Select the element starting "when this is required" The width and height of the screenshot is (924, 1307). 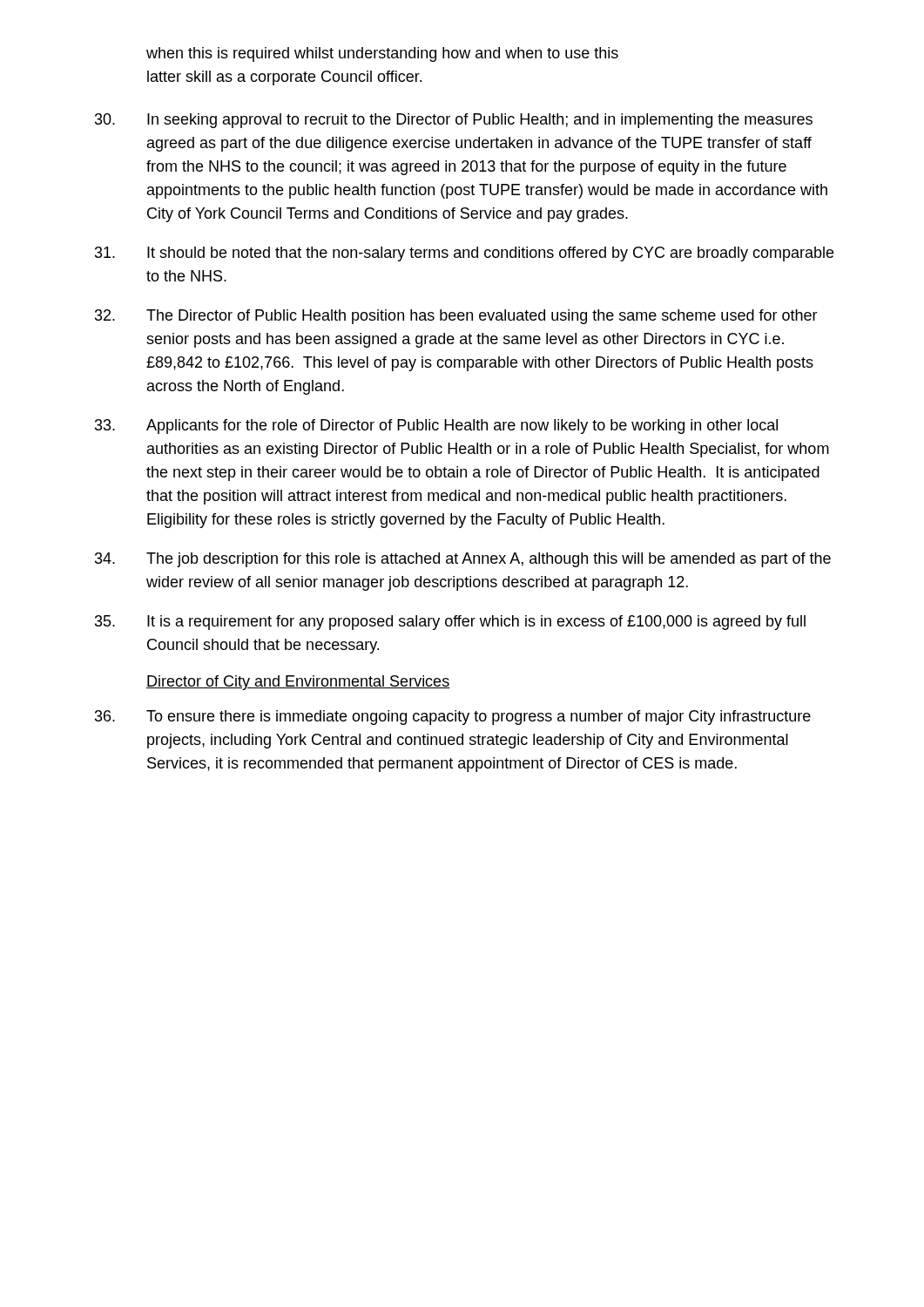pos(382,65)
